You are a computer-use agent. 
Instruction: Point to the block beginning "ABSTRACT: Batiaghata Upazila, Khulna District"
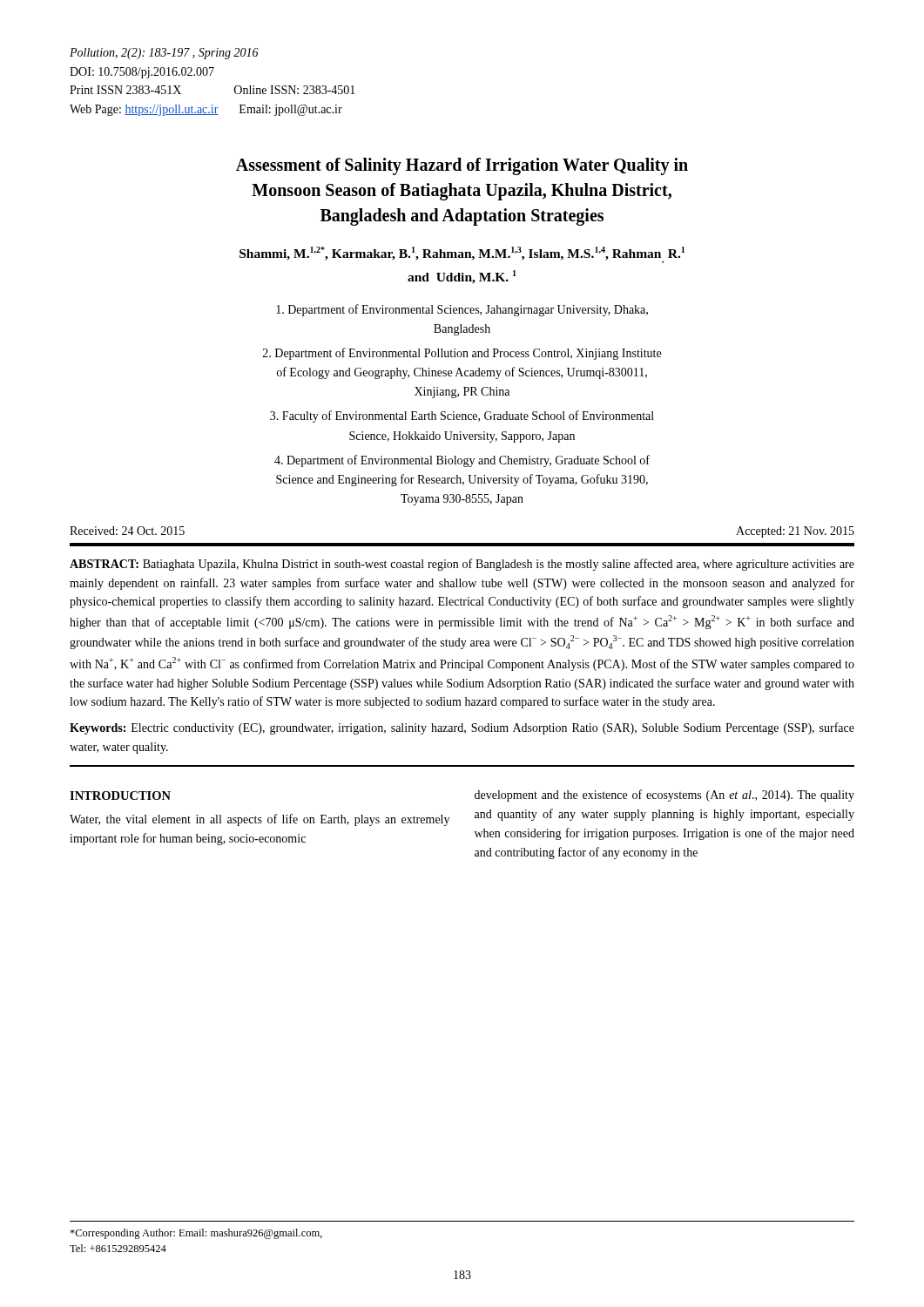(462, 656)
